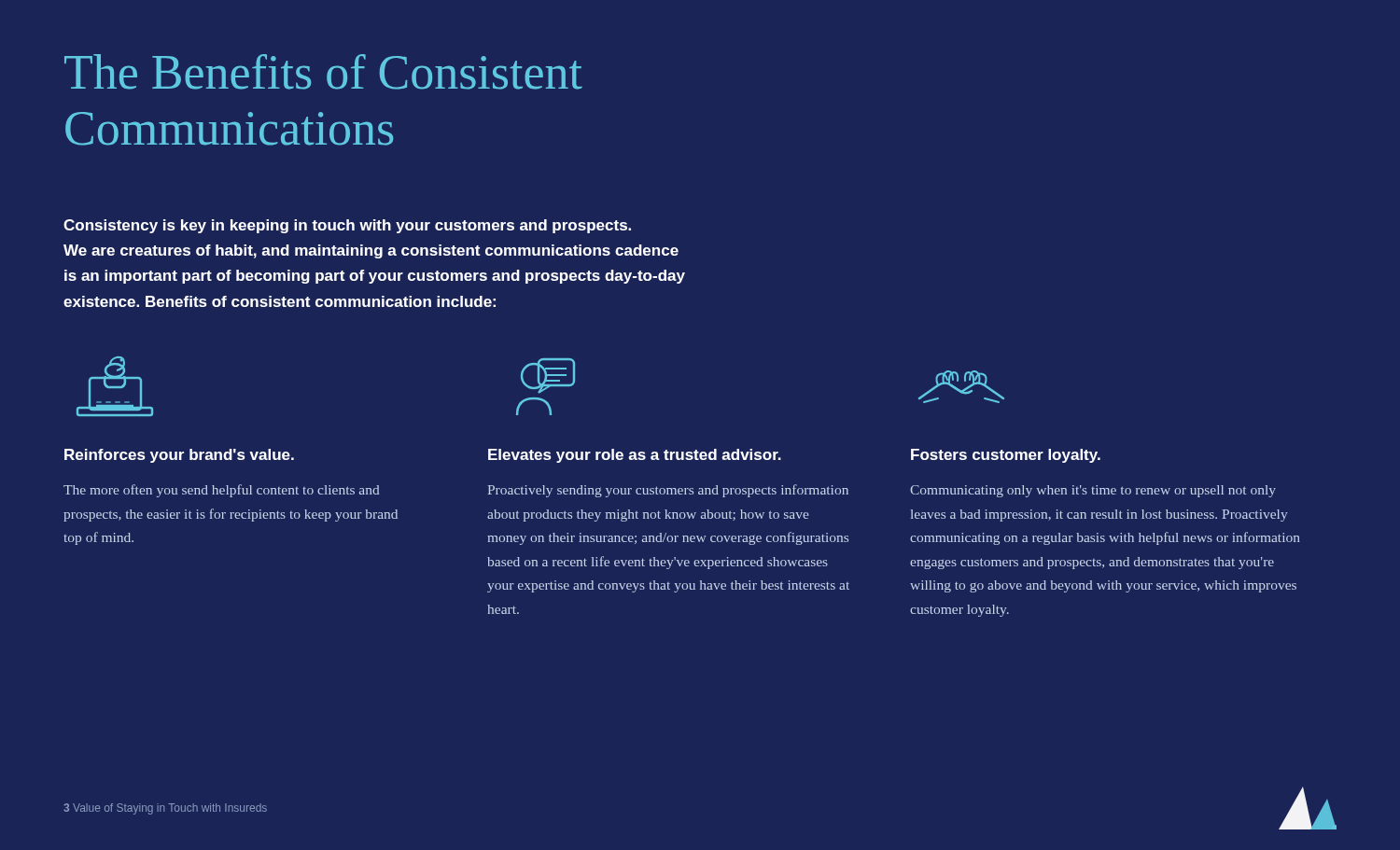Point to the text block starting "Fosters customer loyalty."
1400x850 pixels.
point(1106,455)
